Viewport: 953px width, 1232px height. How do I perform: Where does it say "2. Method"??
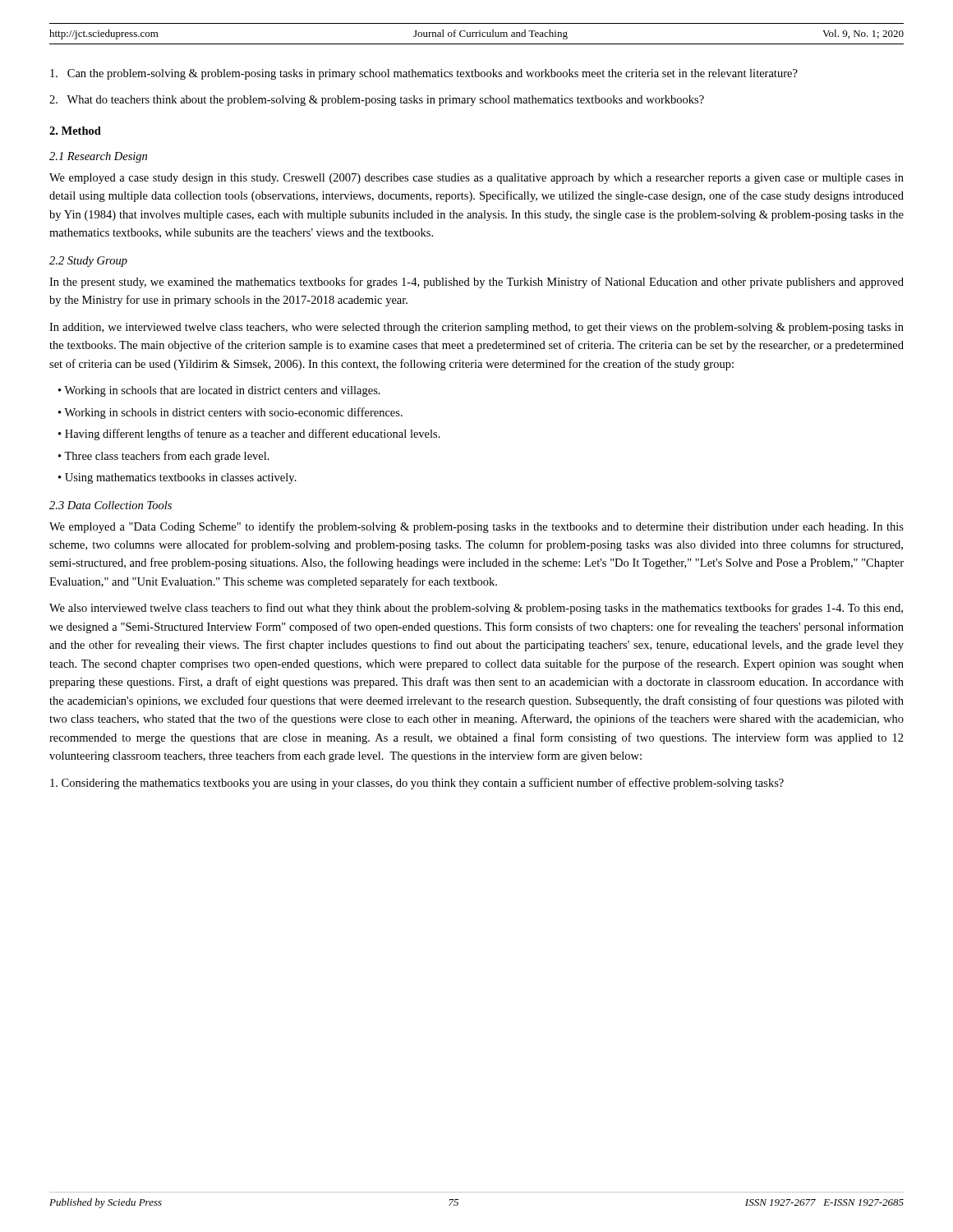[x=75, y=131]
